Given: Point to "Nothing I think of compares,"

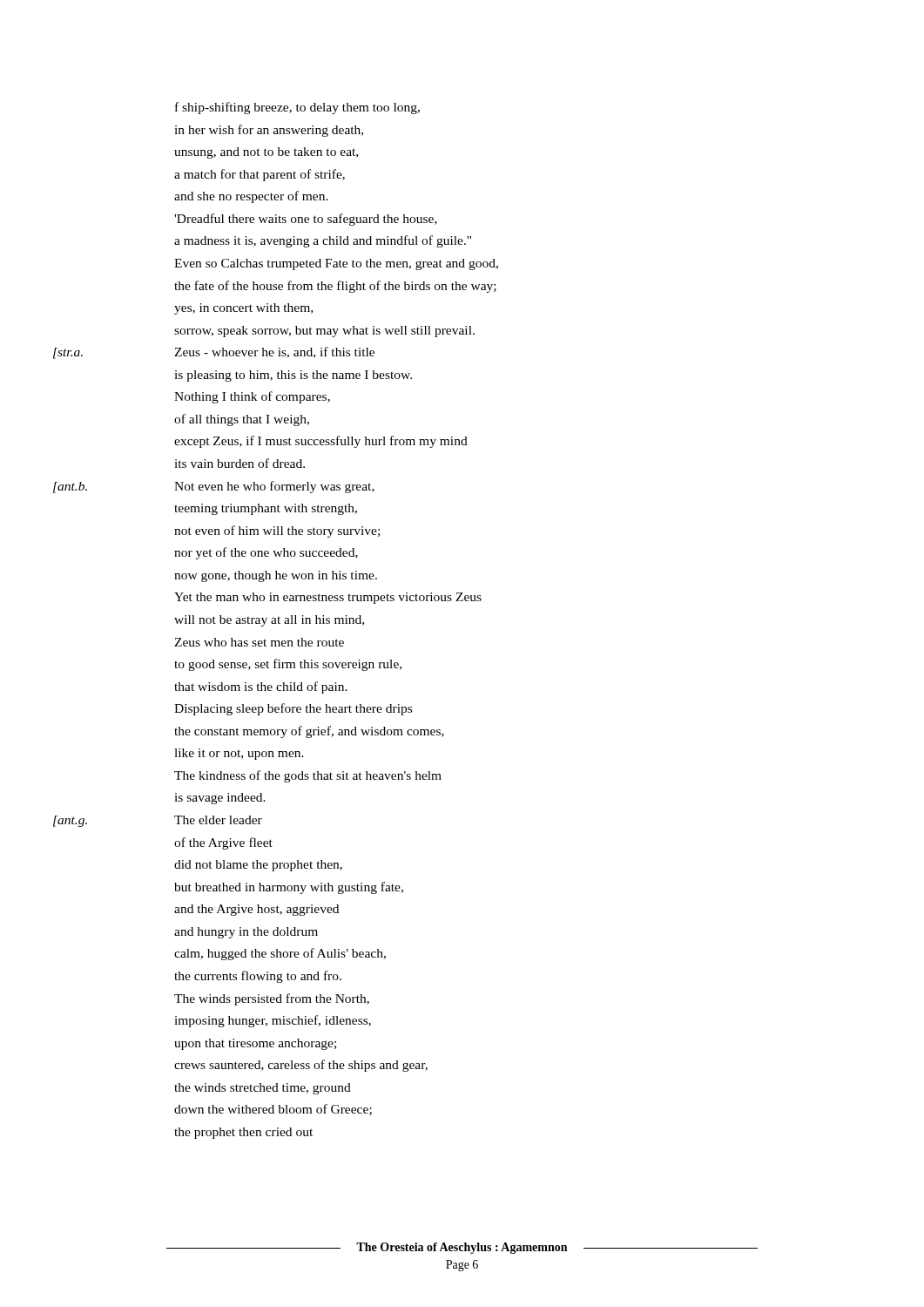Looking at the screenshot, I should click(252, 396).
